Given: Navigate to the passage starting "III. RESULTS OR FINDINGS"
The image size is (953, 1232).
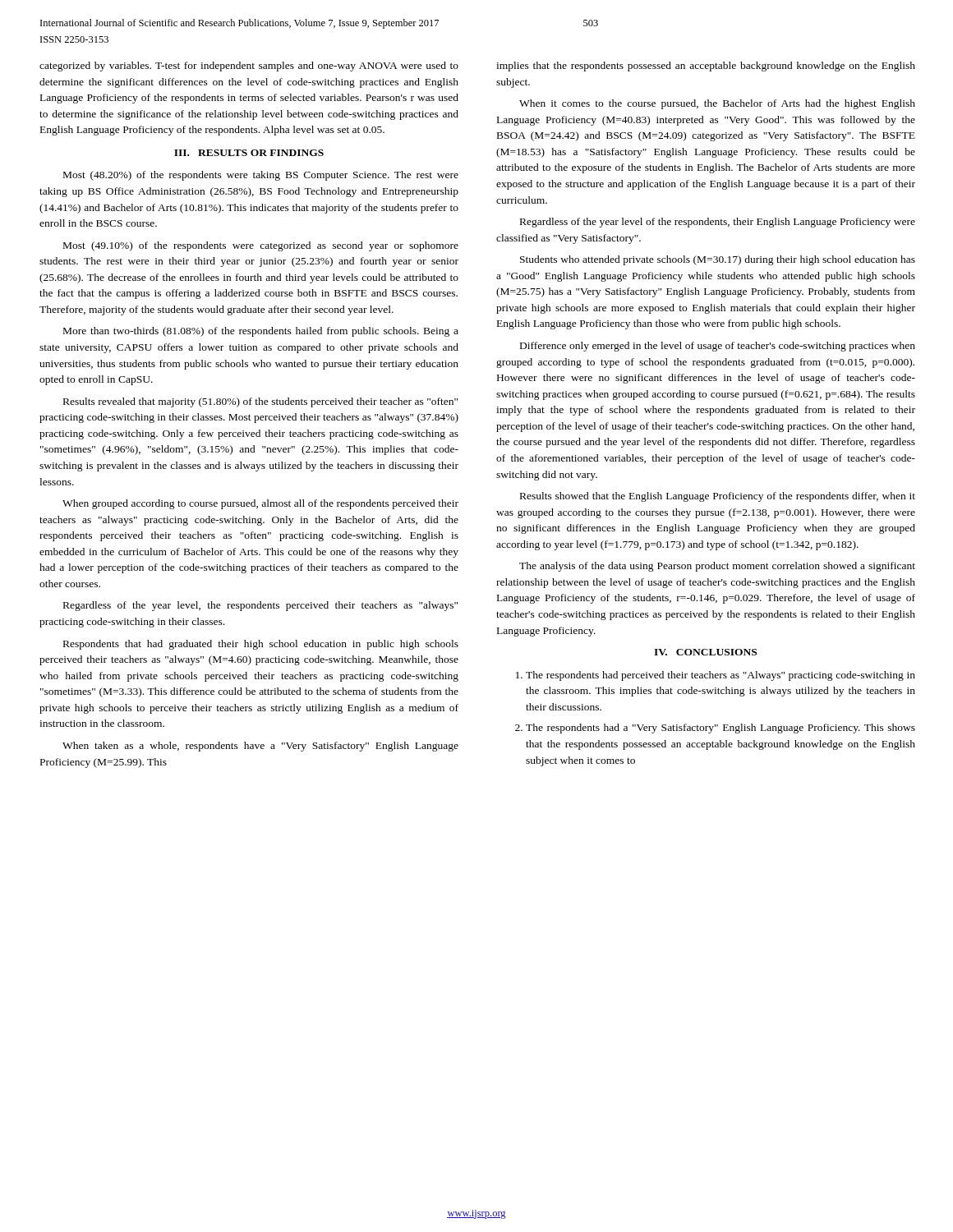Looking at the screenshot, I should click(x=249, y=152).
